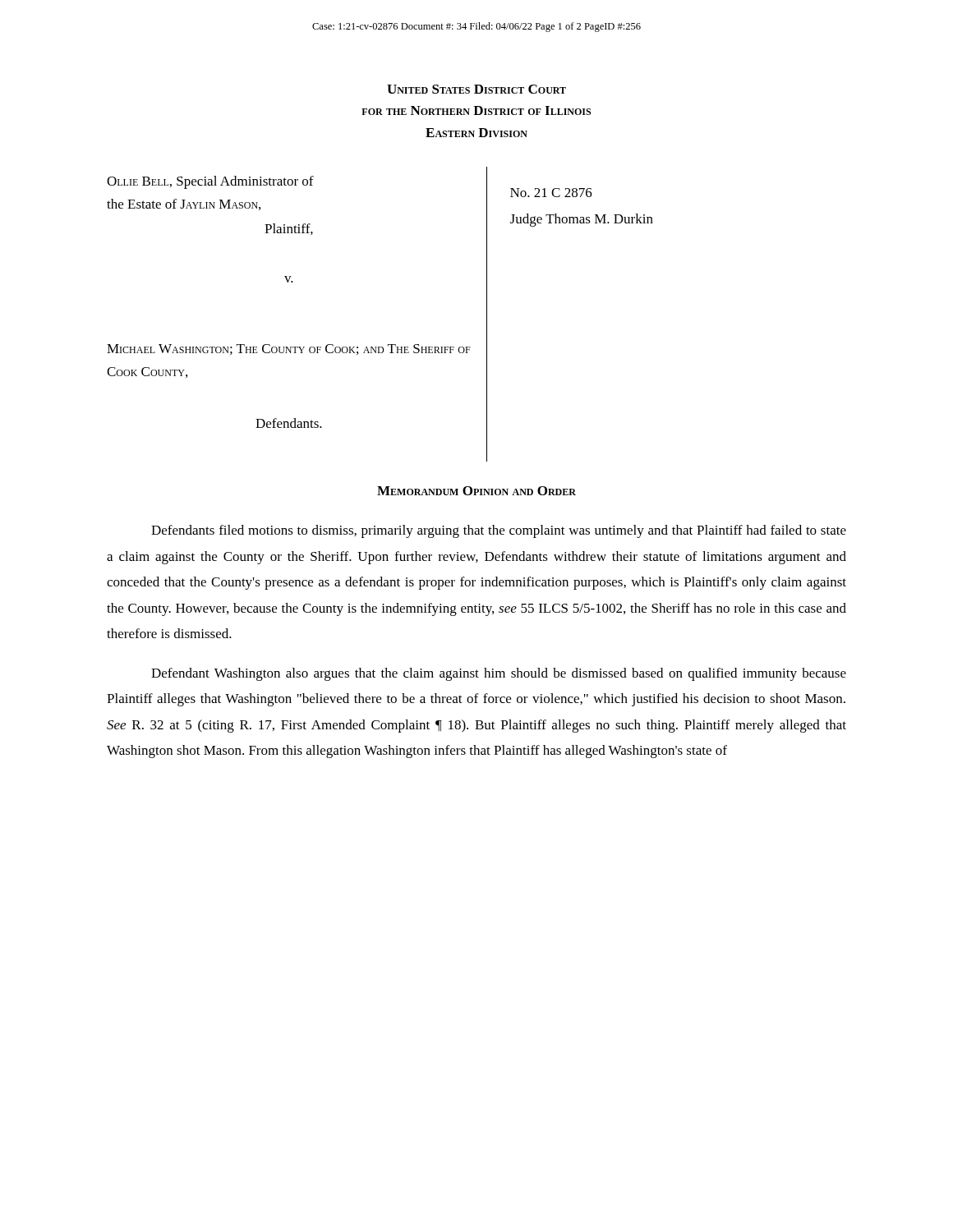Find the block on this page that starts "Defendant Washington also argues that the claim against"

pyautogui.click(x=476, y=712)
